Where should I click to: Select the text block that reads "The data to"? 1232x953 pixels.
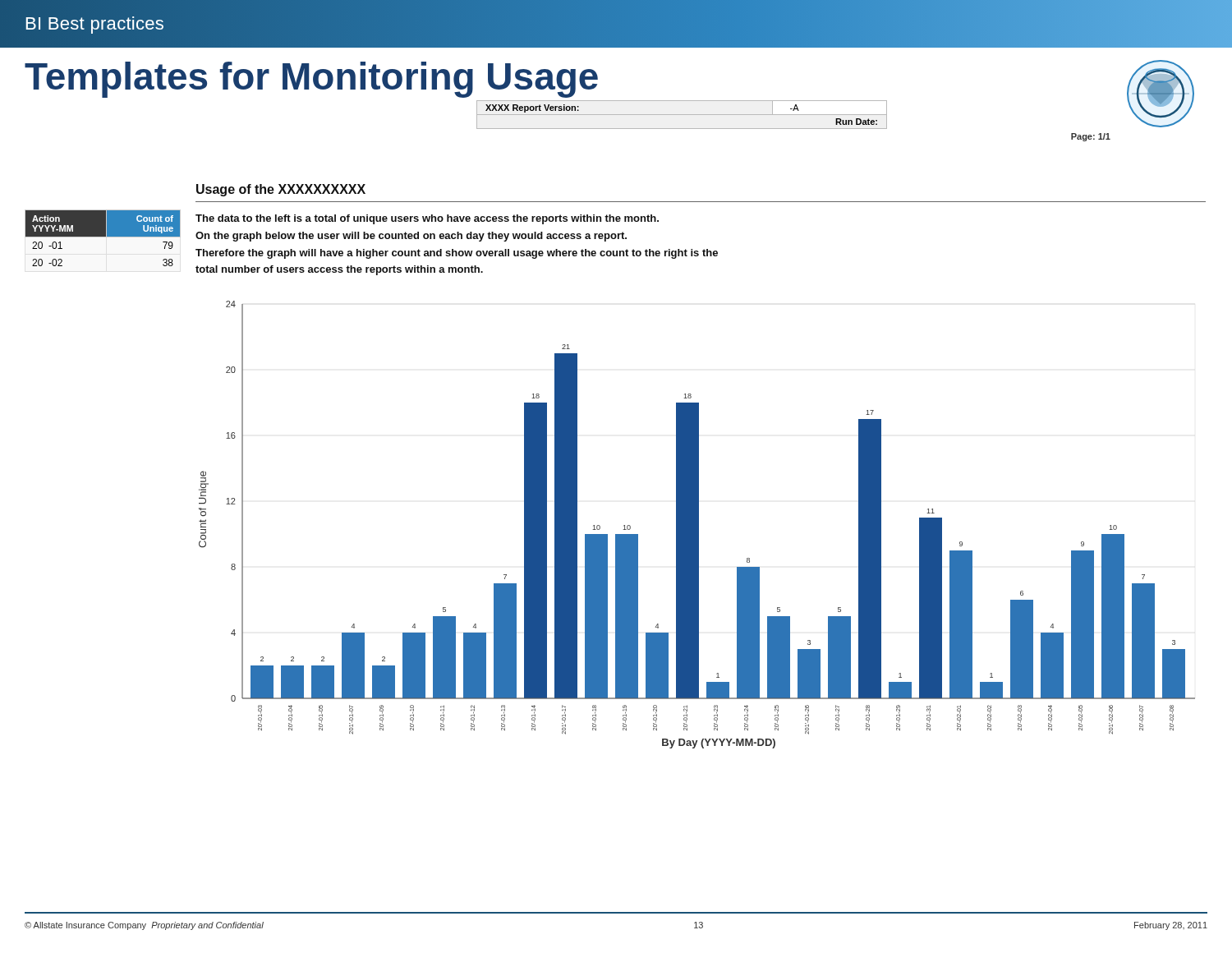click(457, 244)
